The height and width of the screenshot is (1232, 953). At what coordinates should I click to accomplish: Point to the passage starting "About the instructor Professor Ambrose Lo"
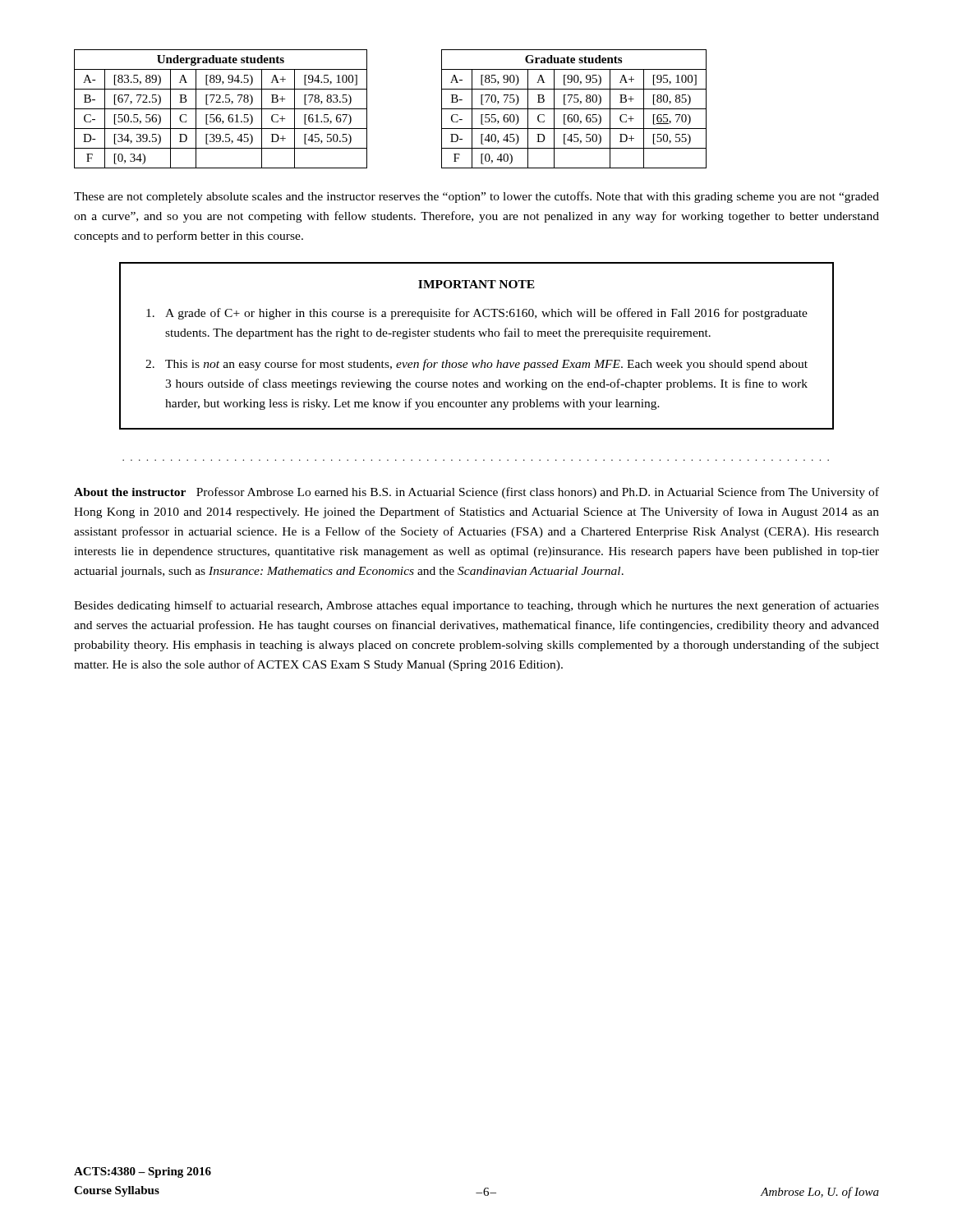[476, 531]
